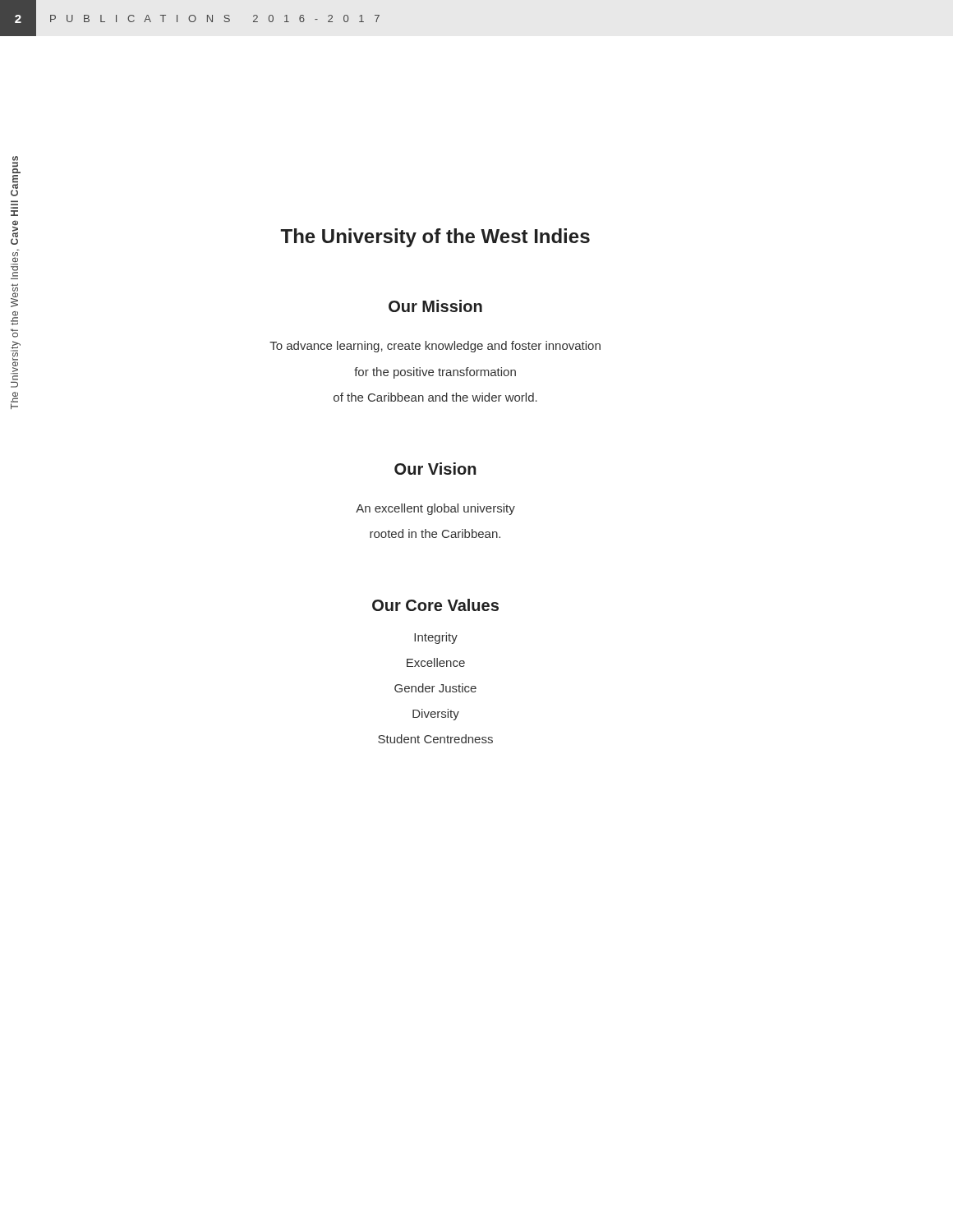Point to "Student Centredness"

point(435,738)
